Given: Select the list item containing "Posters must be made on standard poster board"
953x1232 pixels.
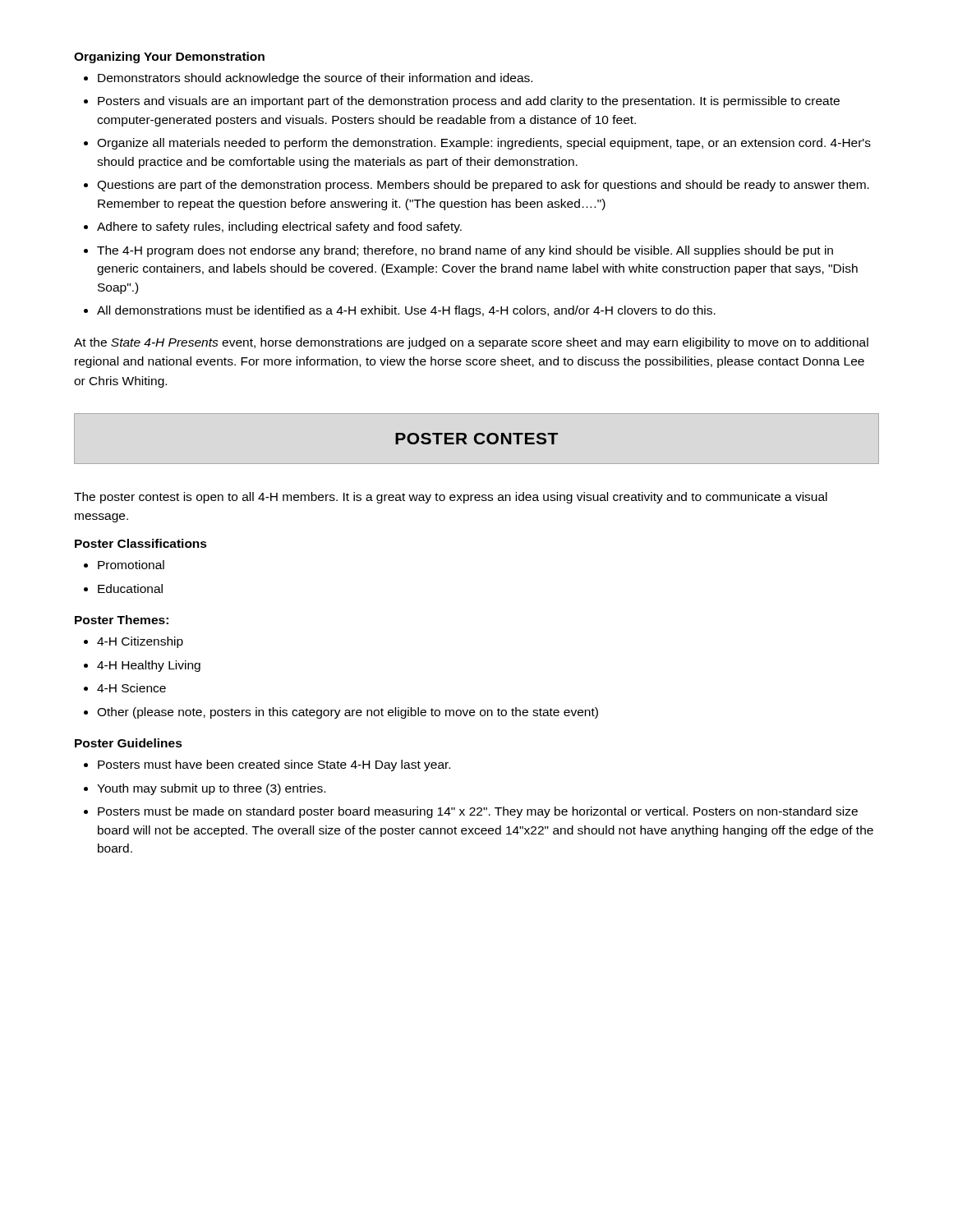Looking at the screenshot, I should (x=488, y=830).
